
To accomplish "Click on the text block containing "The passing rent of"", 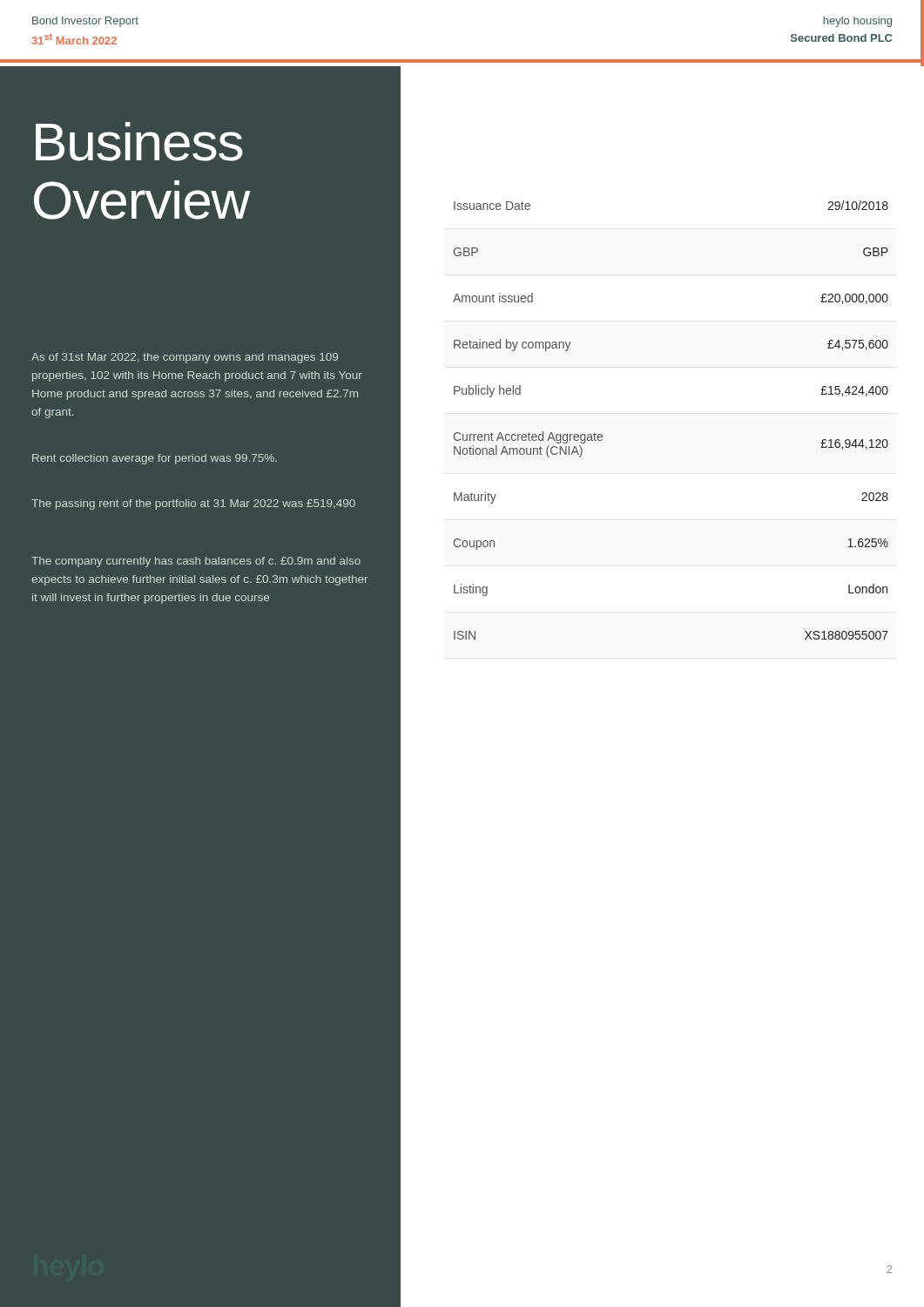I will pyautogui.click(x=193, y=503).
